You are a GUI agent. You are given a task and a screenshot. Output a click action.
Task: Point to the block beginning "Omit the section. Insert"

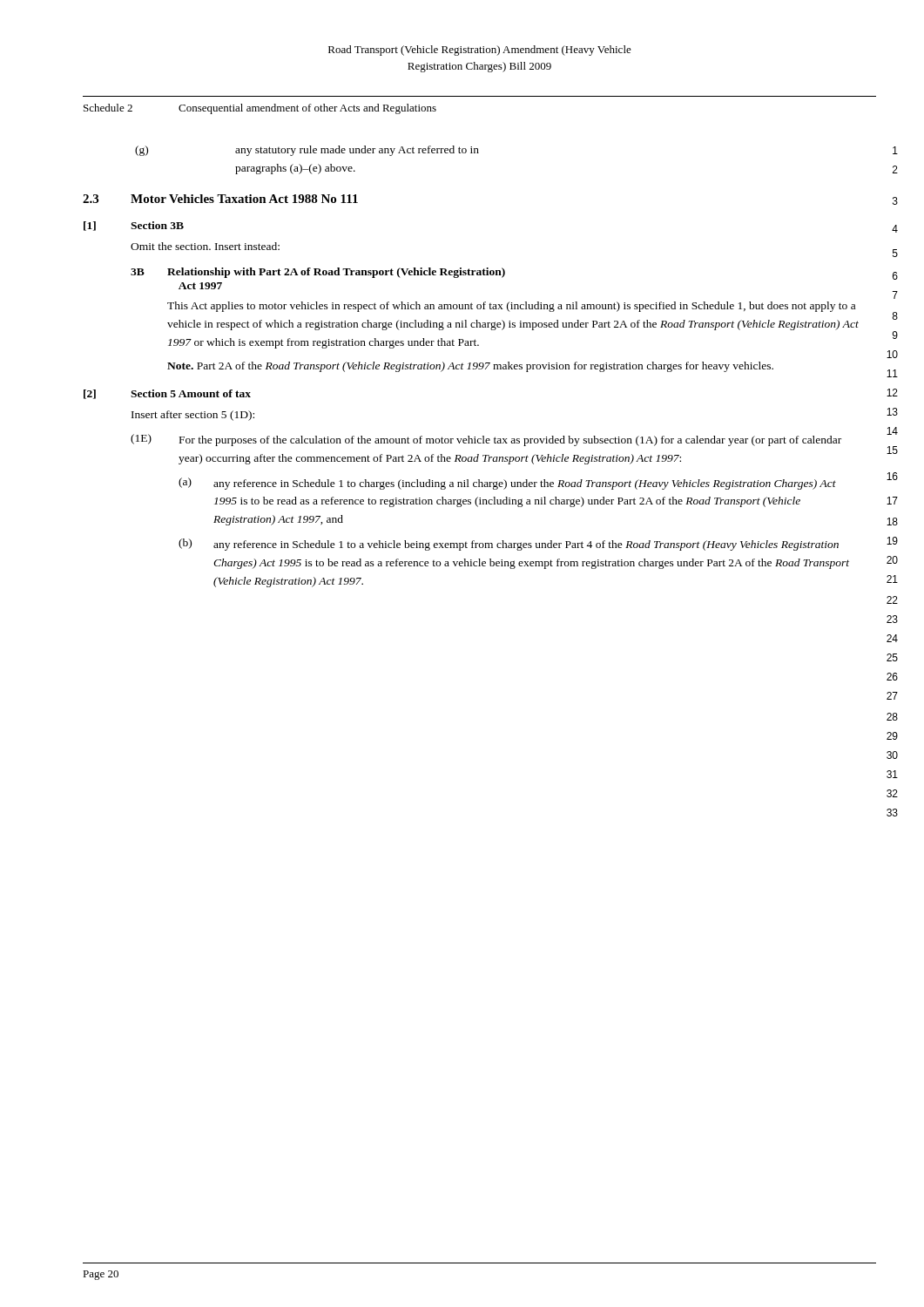click(x=206, y=246)
